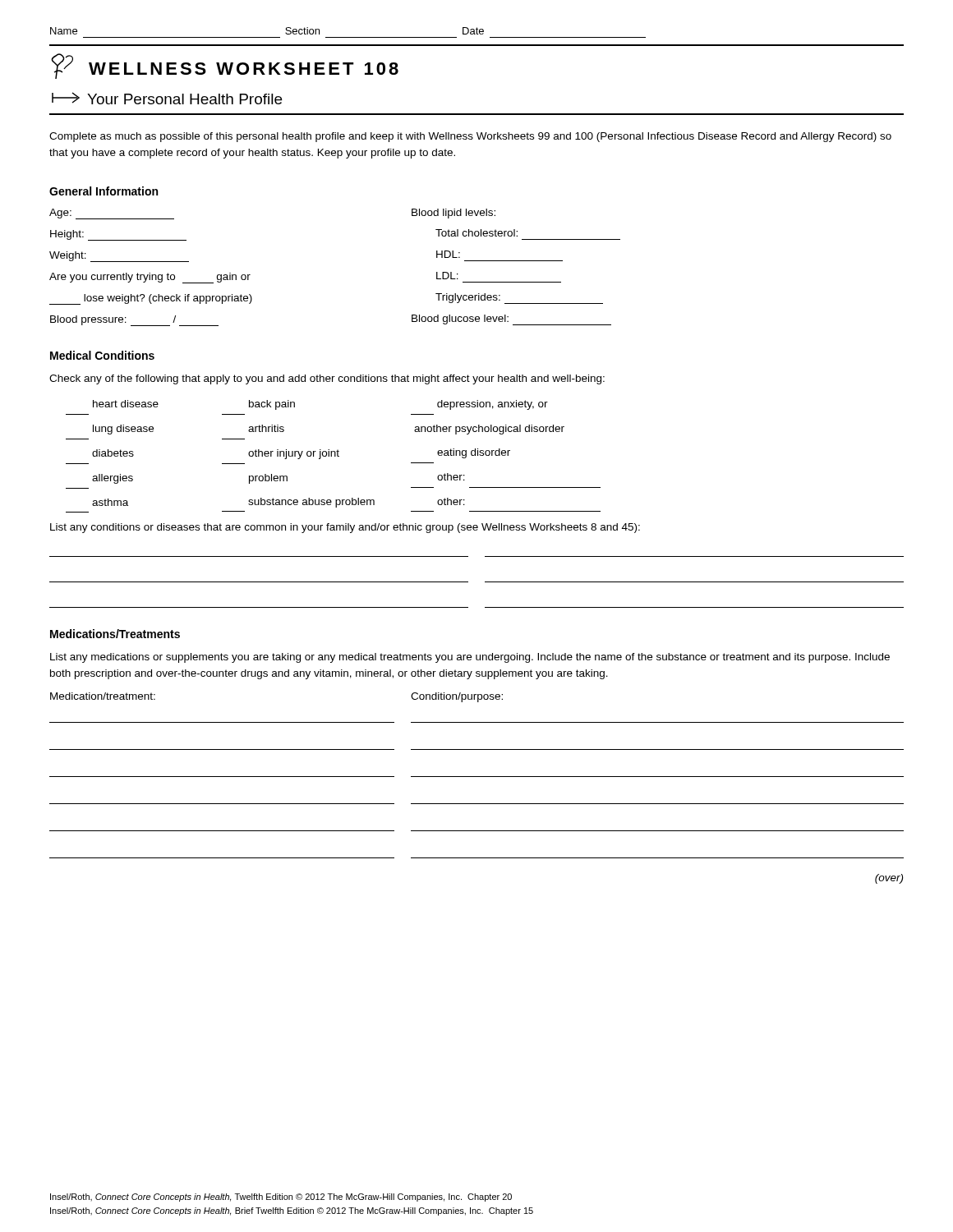Screen dimensions: 1232x953
Task: Find the block on this page that starts "Check any of the following that"
Action: click(327, 378)
